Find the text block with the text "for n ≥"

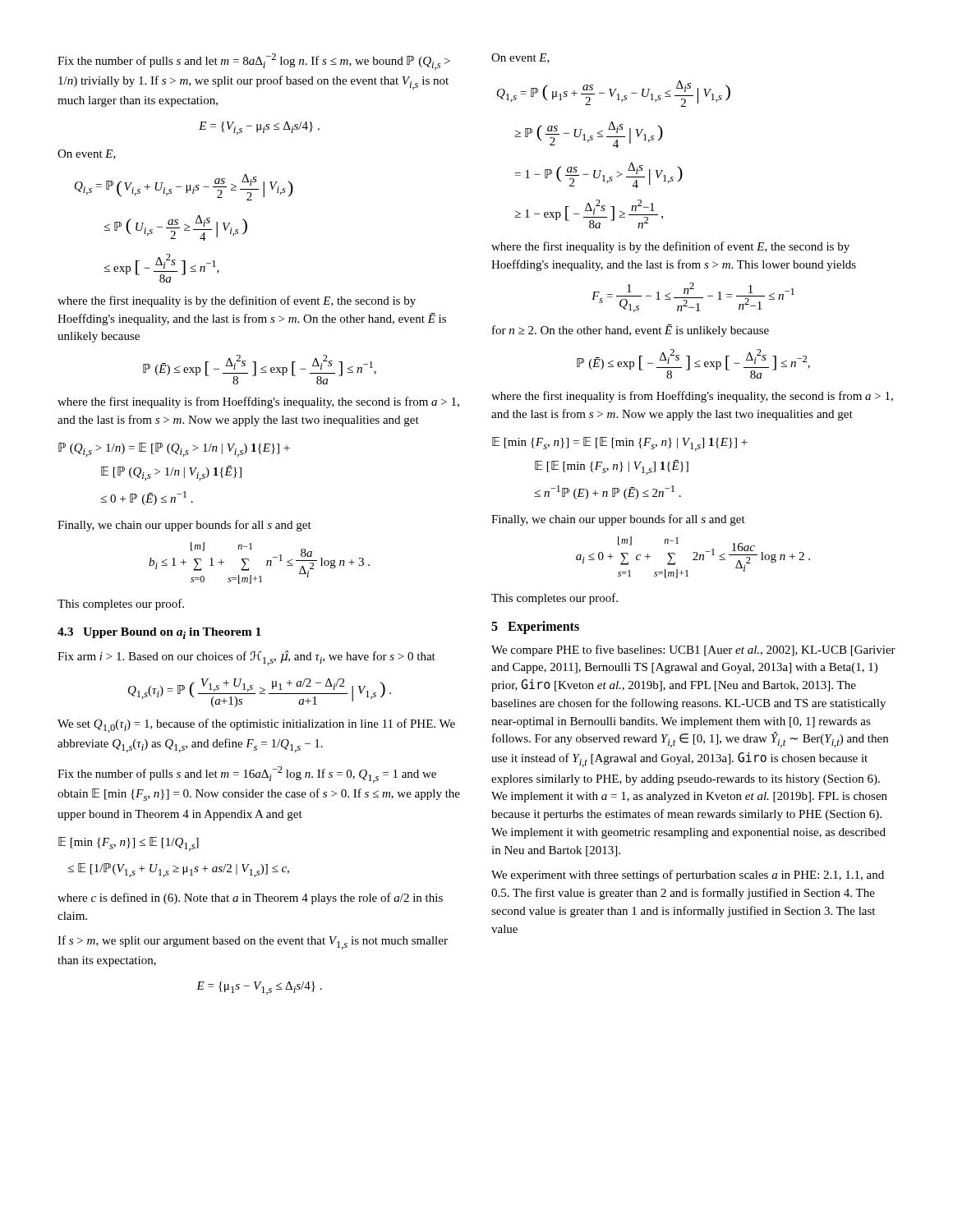(x=630, y=330)
